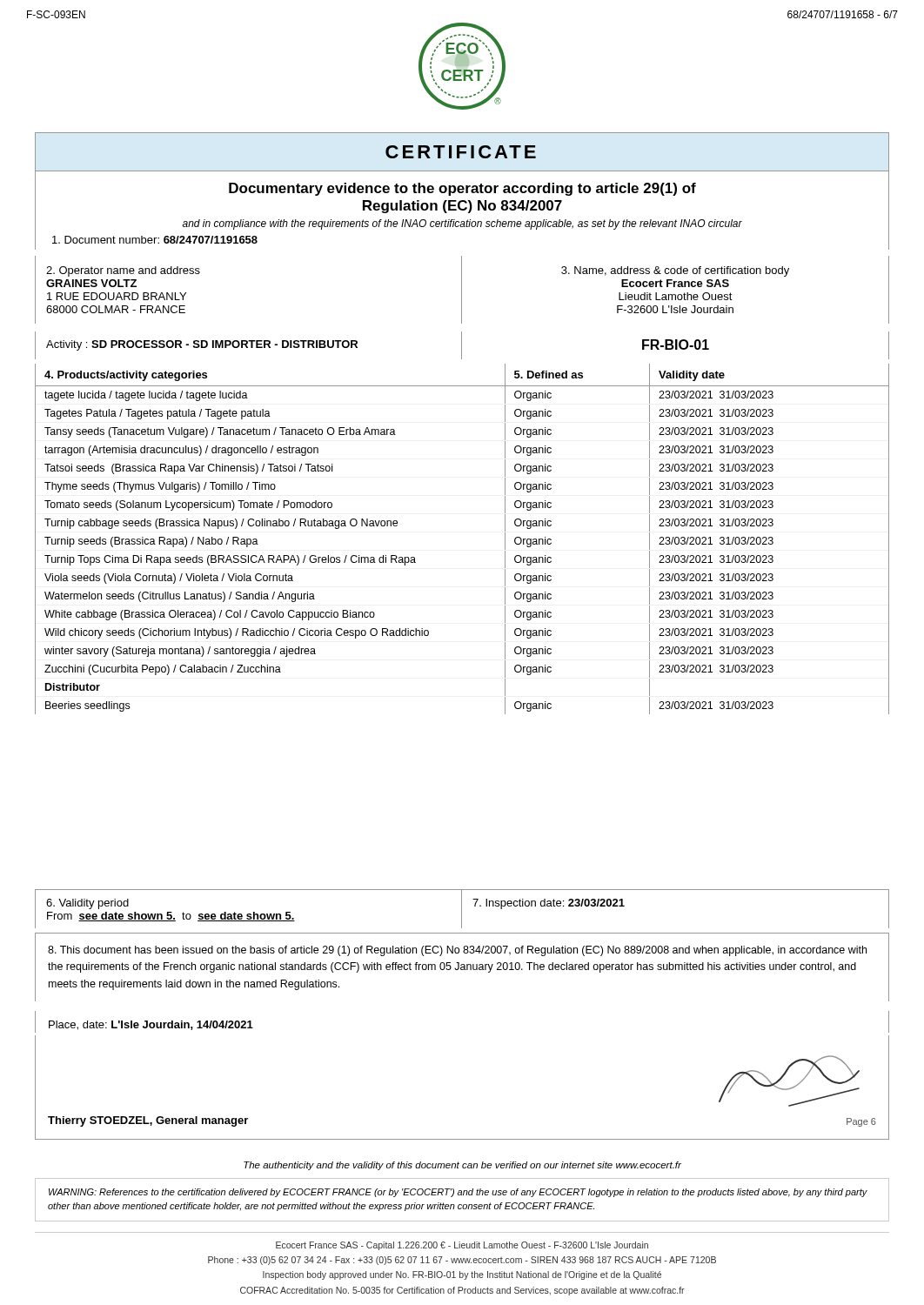Find the block on this page that starts "Validity period From see date"
This screenshot has height=1305, width=924.
(462, 909)
